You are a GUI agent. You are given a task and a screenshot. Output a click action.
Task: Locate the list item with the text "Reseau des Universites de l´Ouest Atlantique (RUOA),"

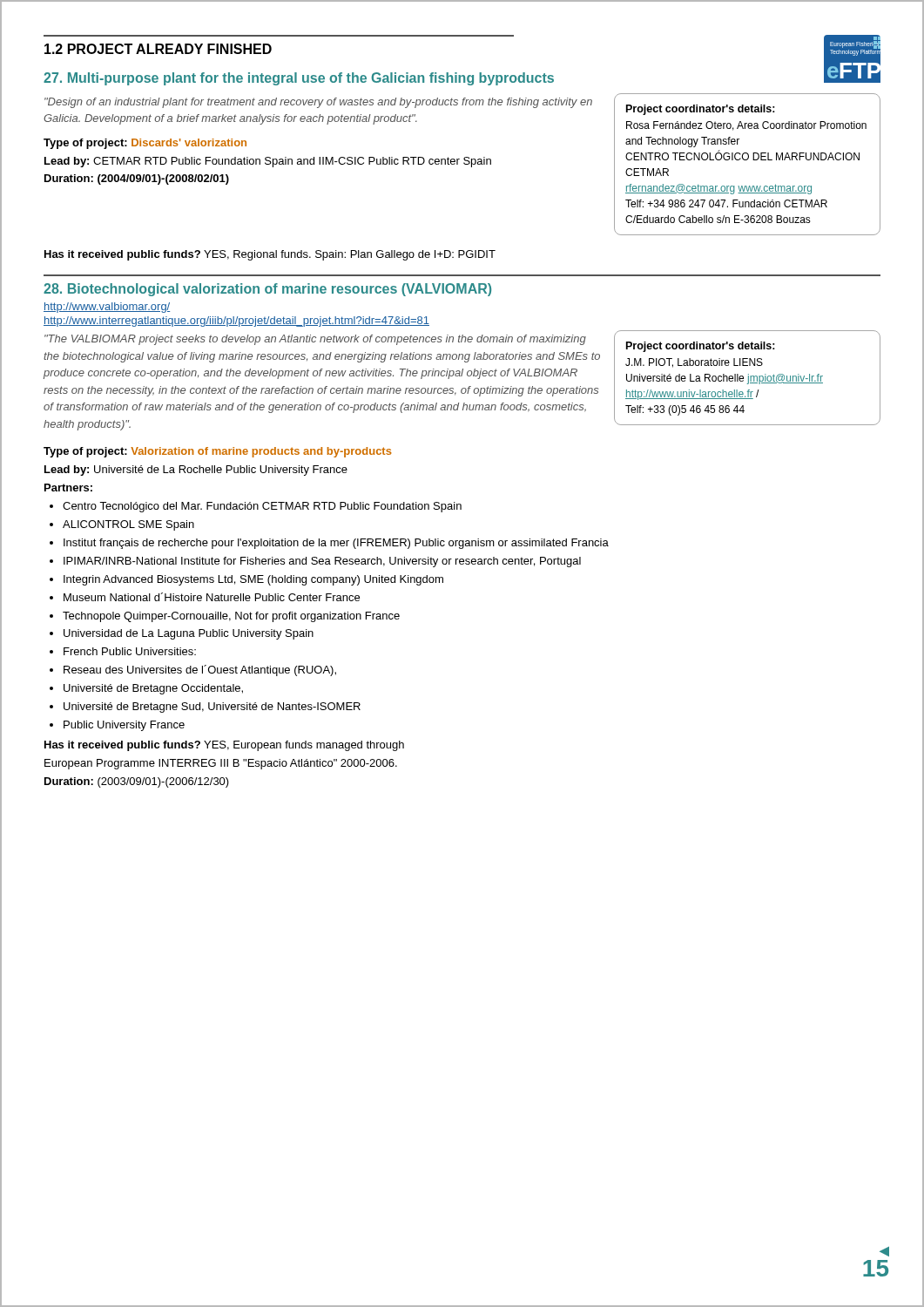[200, 670]
